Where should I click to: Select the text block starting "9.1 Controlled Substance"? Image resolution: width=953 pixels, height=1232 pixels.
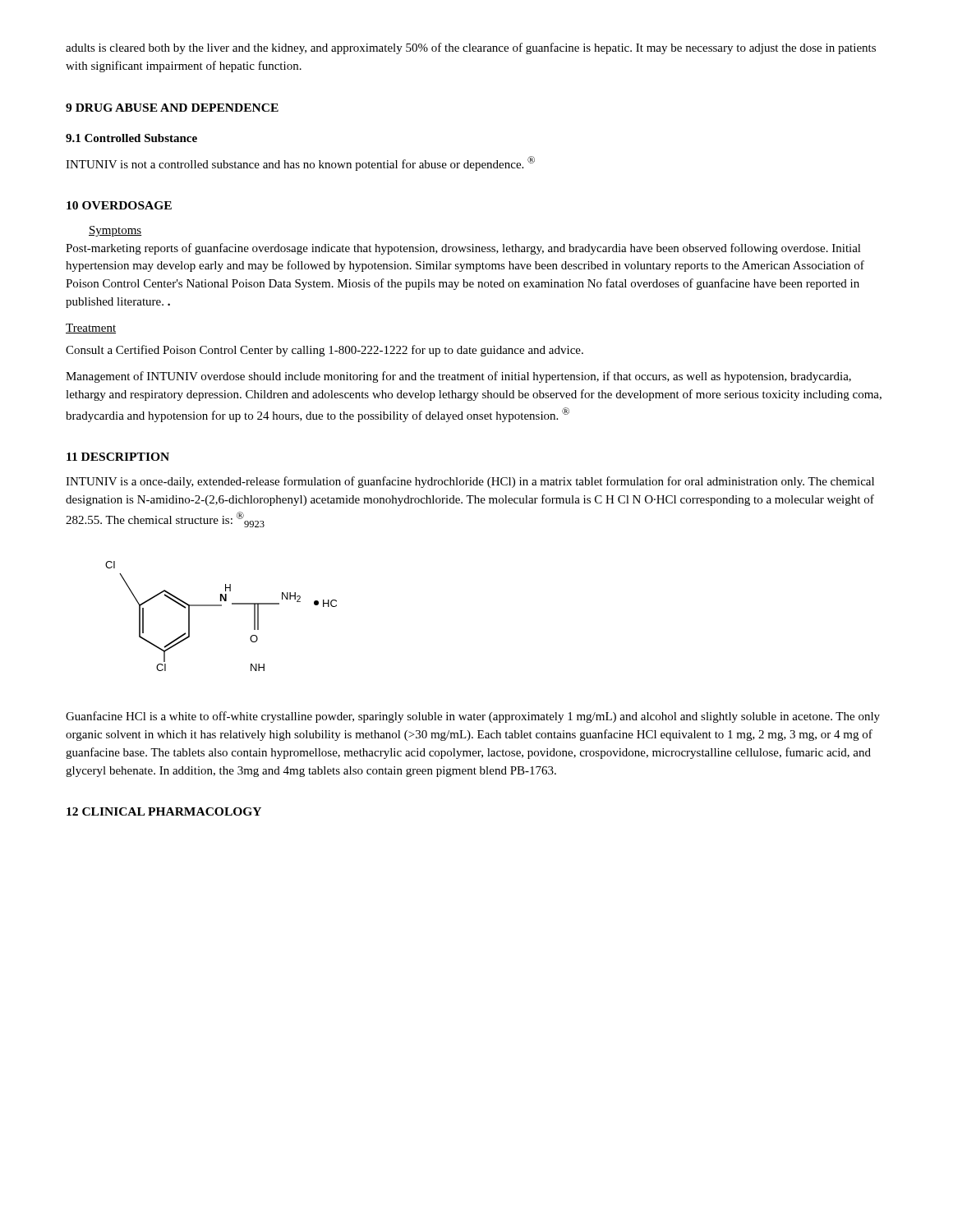click(132, 138)
